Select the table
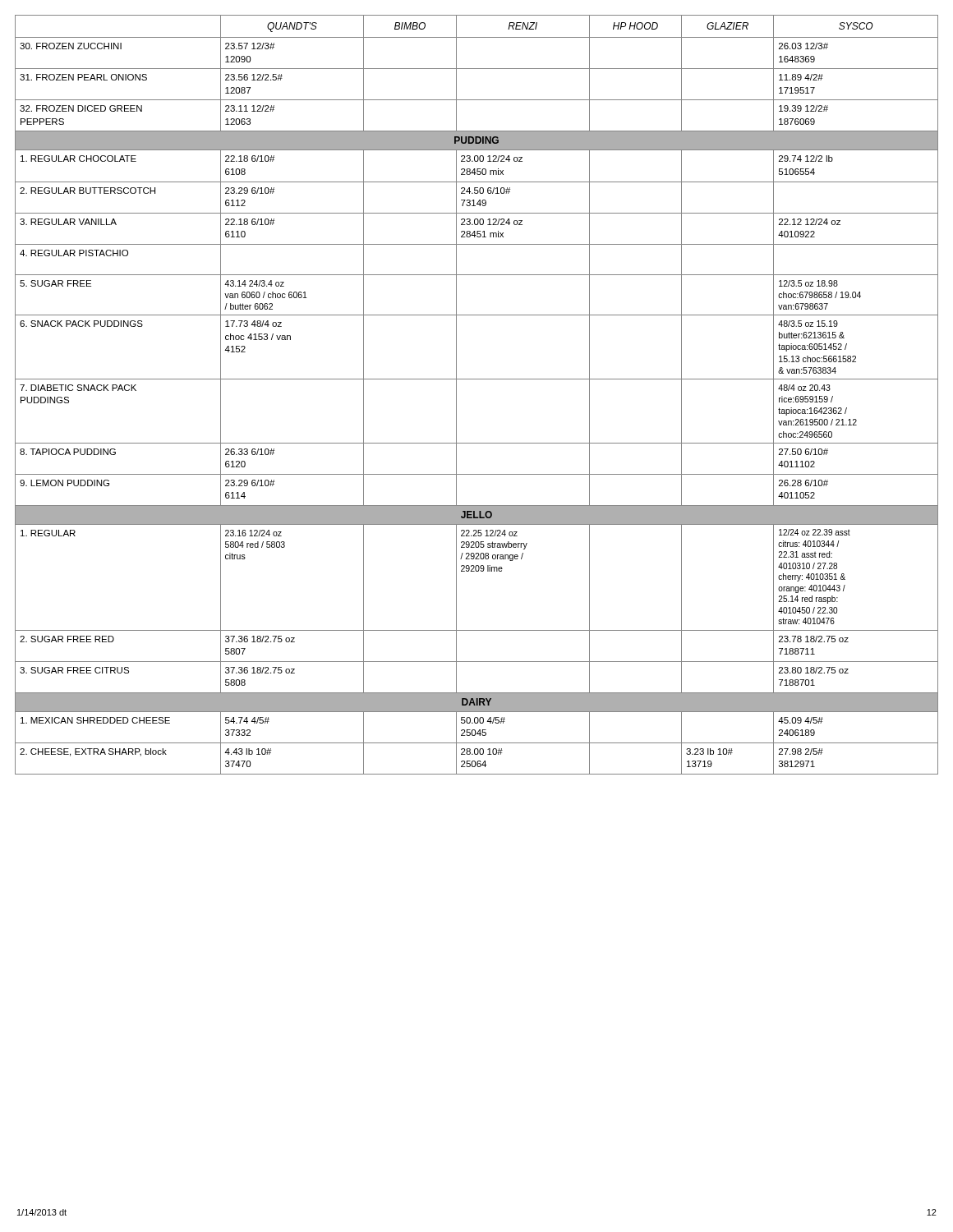The height and width of the screenshot is (1232, 953). point(476,395)
